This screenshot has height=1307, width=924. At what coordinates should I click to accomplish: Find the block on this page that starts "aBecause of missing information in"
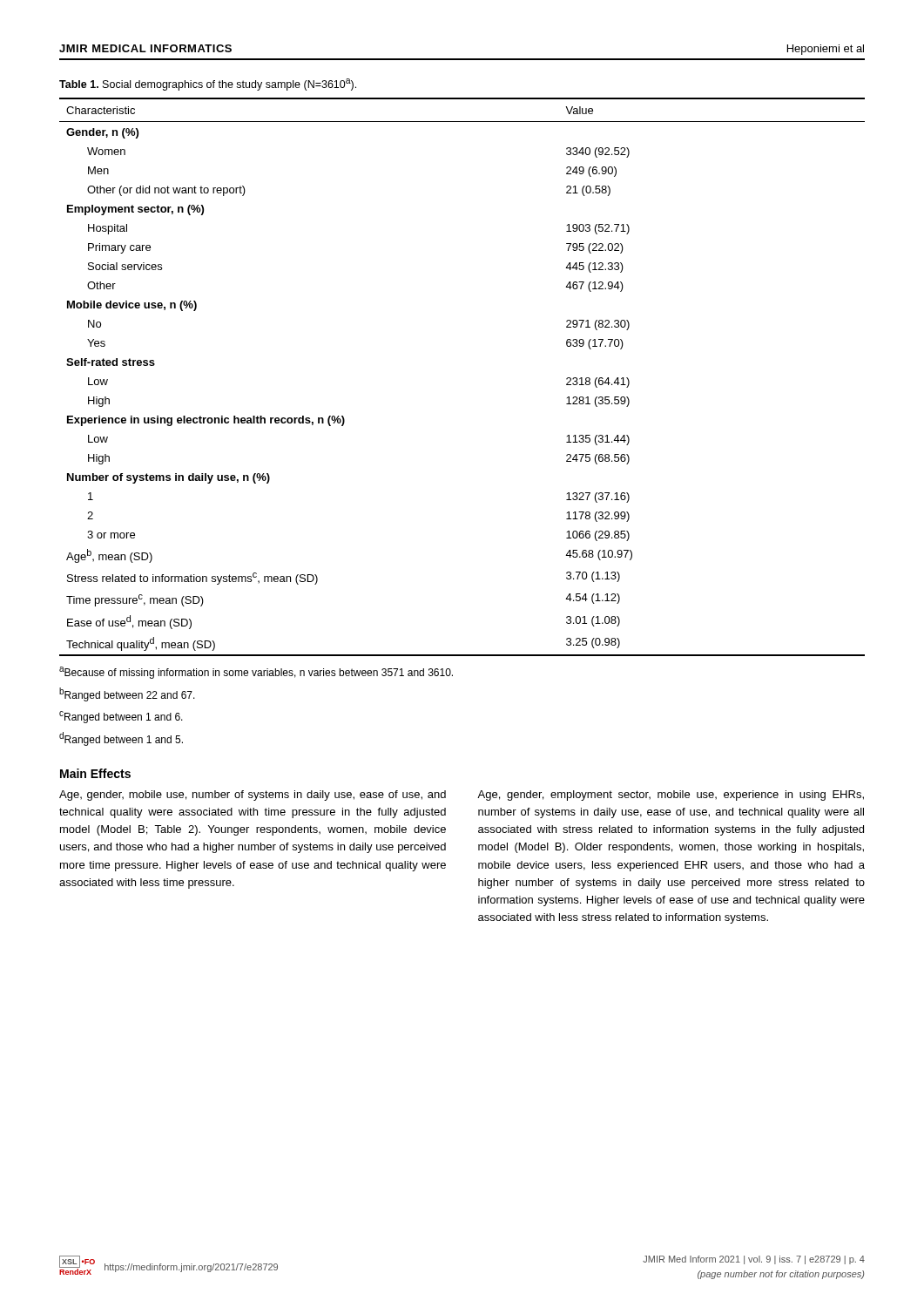pyautogui.click(x=462, y=672)
